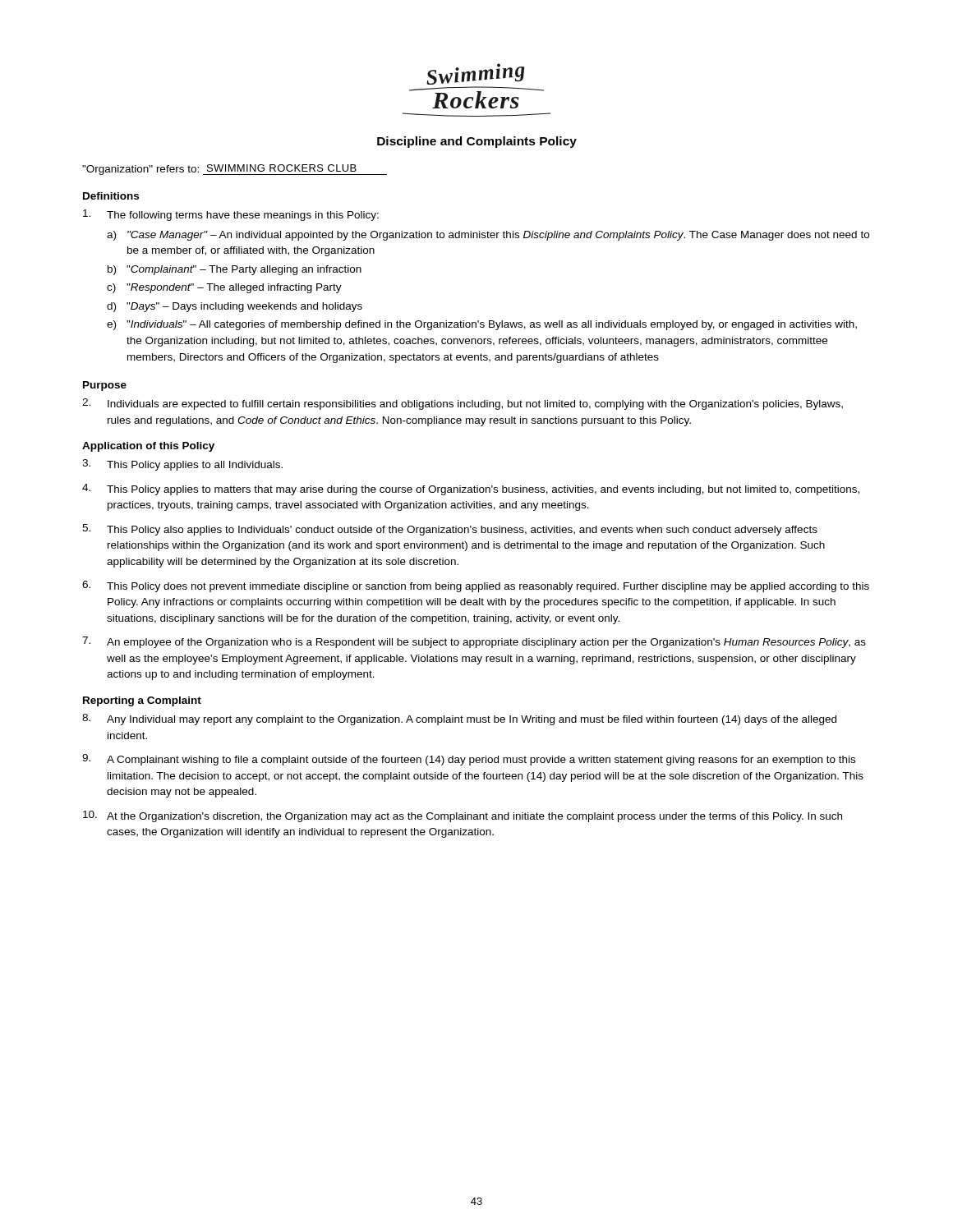The image size is (953, 1232).
Task: Click on the text starting "6. This Policy does"
Action: pos(476,602)
